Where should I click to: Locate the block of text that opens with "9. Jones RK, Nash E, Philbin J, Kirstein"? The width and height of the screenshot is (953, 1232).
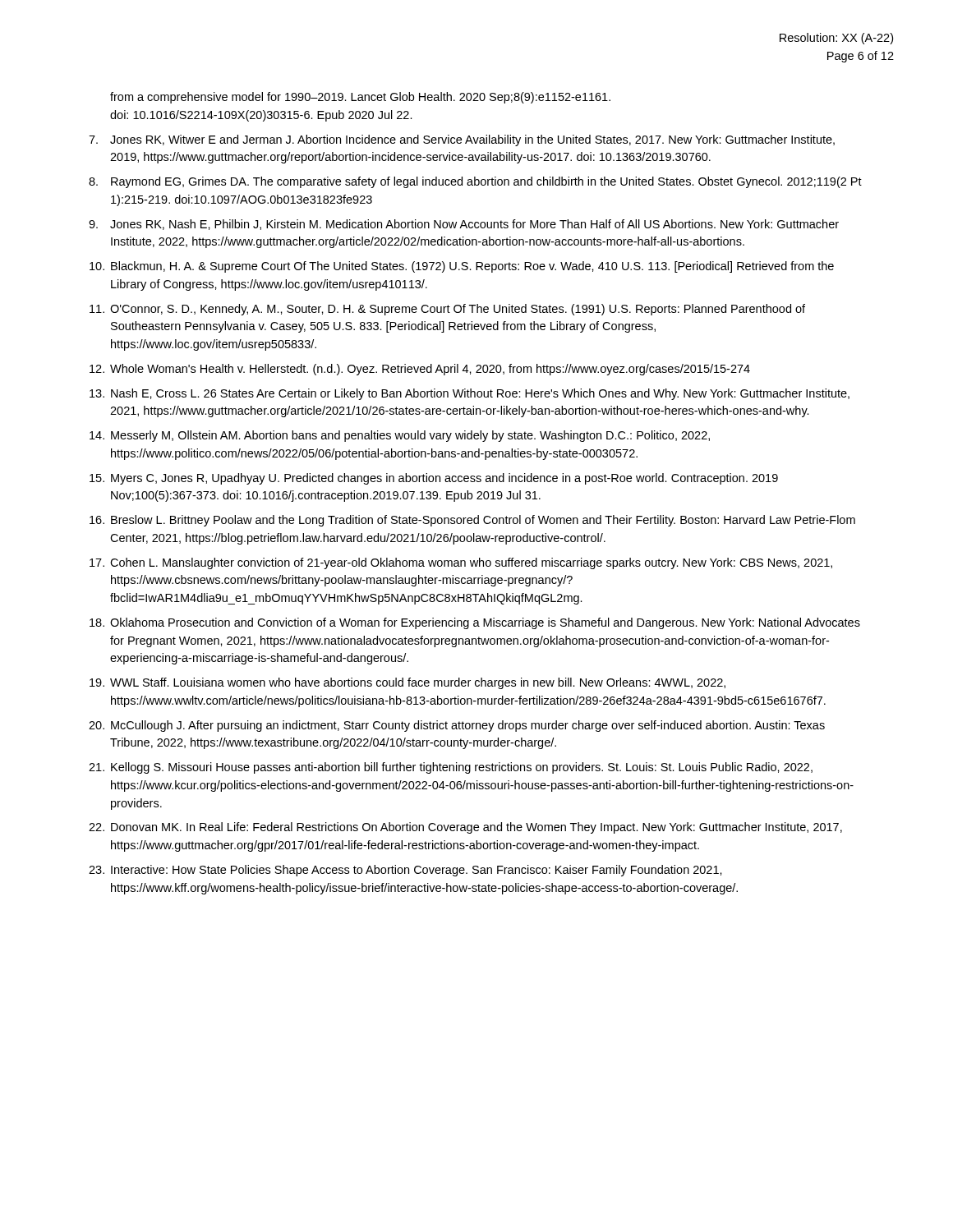coord(476,233)
